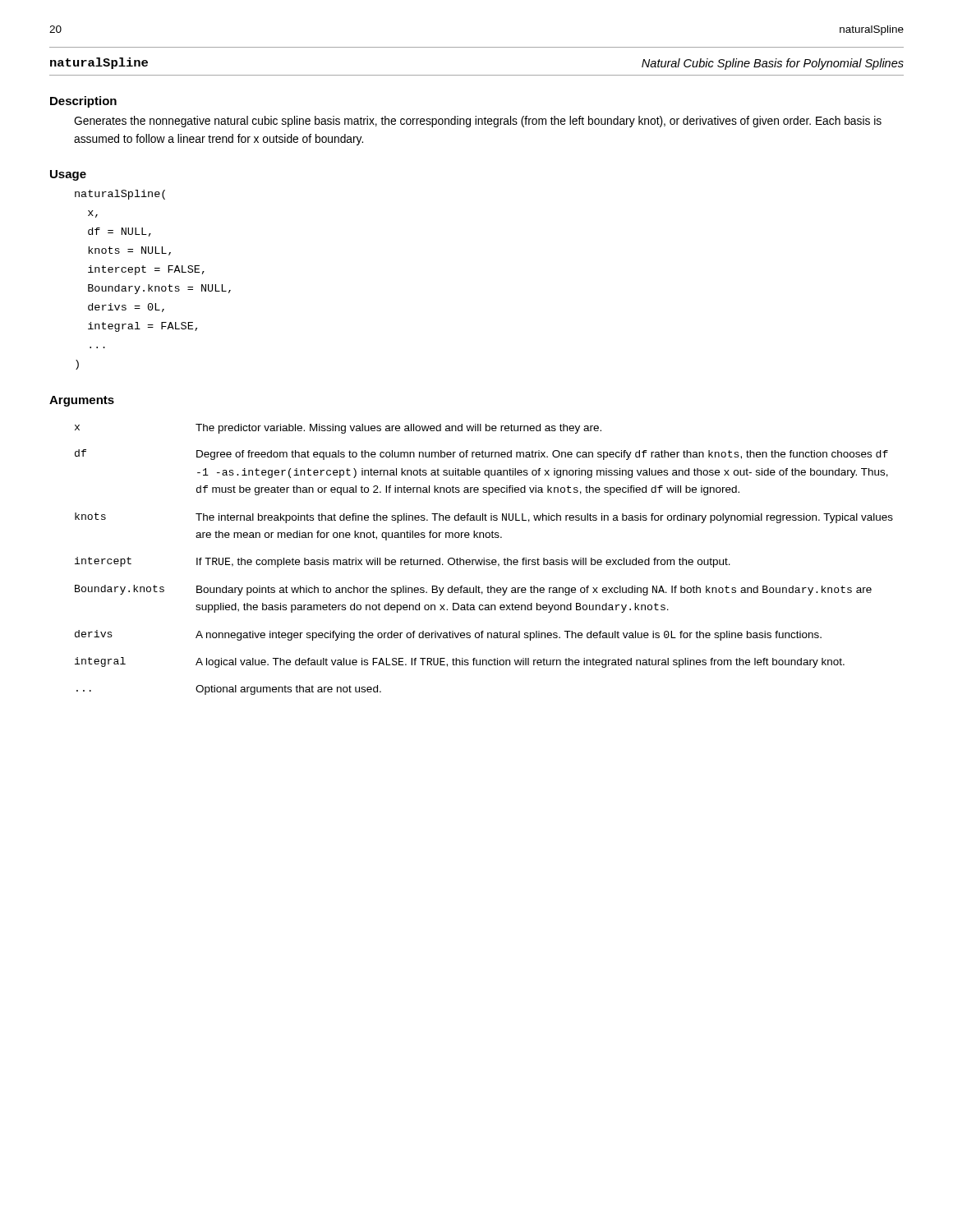Locate the table with the text "Boundary points at which"
The height and width of the screenshot is (1232, 953).
coord(476,560)
